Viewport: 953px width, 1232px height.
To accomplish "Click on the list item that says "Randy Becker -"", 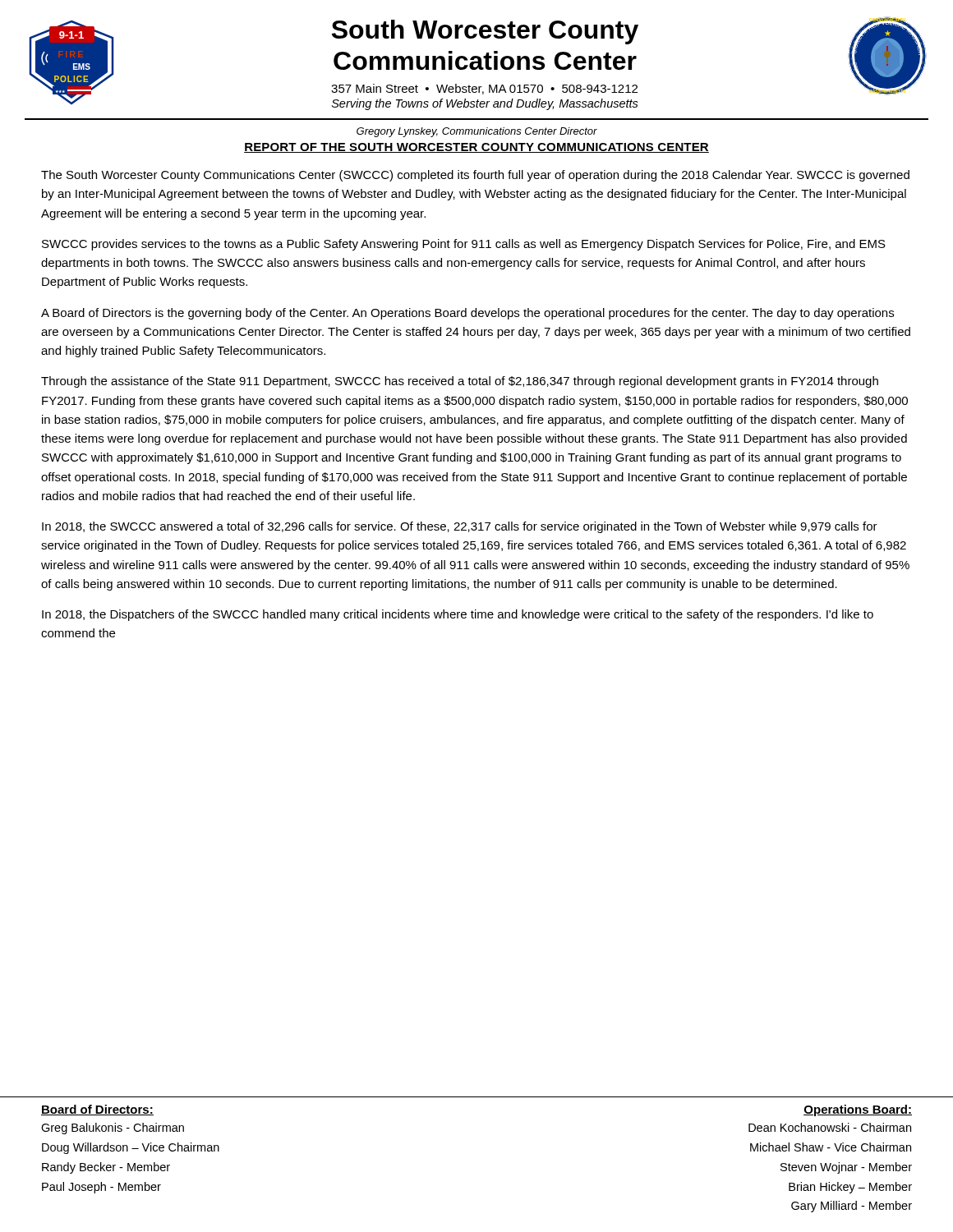I will click(106, 1167).
